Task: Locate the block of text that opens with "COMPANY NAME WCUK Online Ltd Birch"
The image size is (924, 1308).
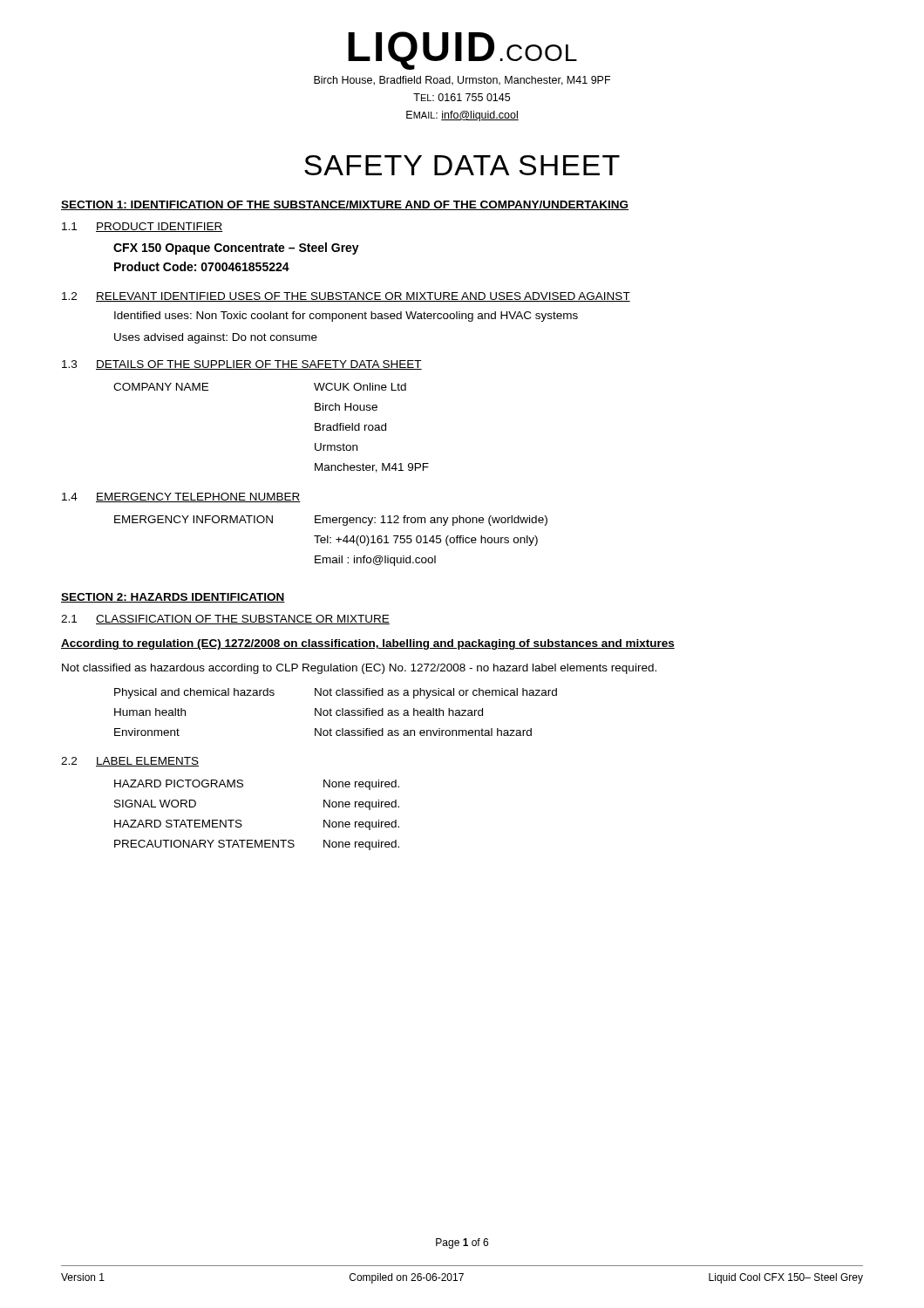Action: point(168,387)
